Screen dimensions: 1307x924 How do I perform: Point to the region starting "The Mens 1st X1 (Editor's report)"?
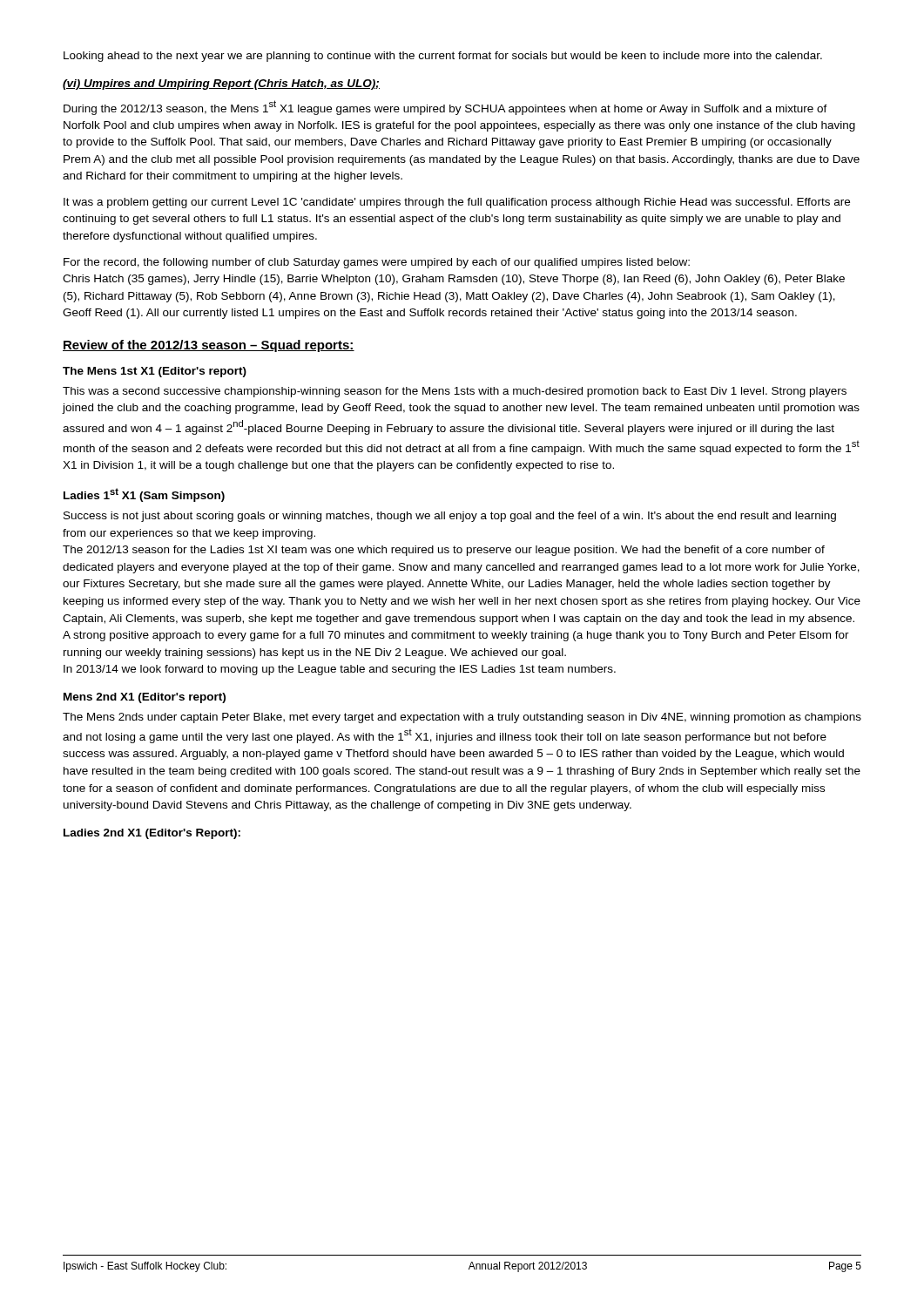pyautogui.click(x=155, y=371)
